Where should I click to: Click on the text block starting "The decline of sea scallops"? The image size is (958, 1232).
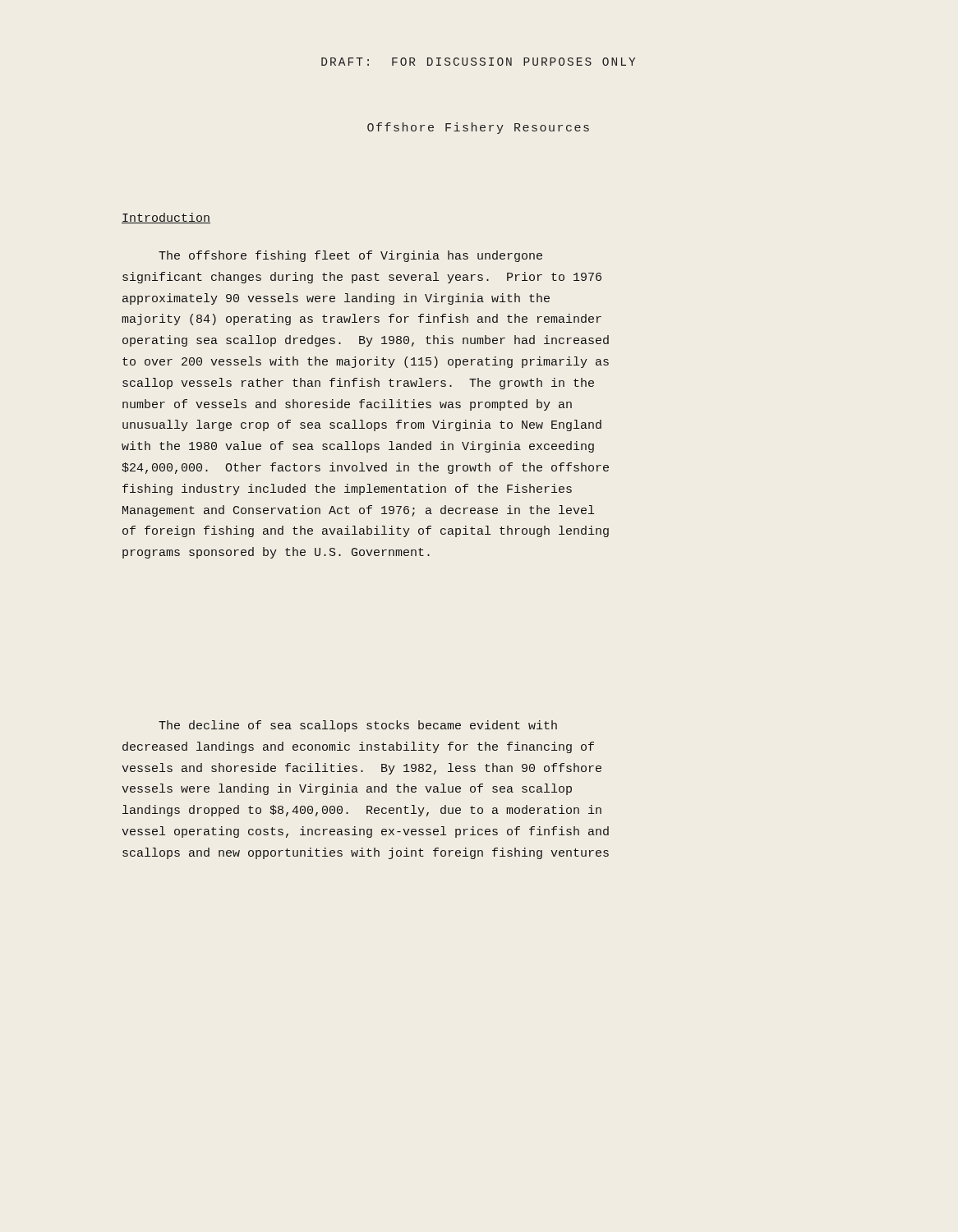click(x=366, y=790)
